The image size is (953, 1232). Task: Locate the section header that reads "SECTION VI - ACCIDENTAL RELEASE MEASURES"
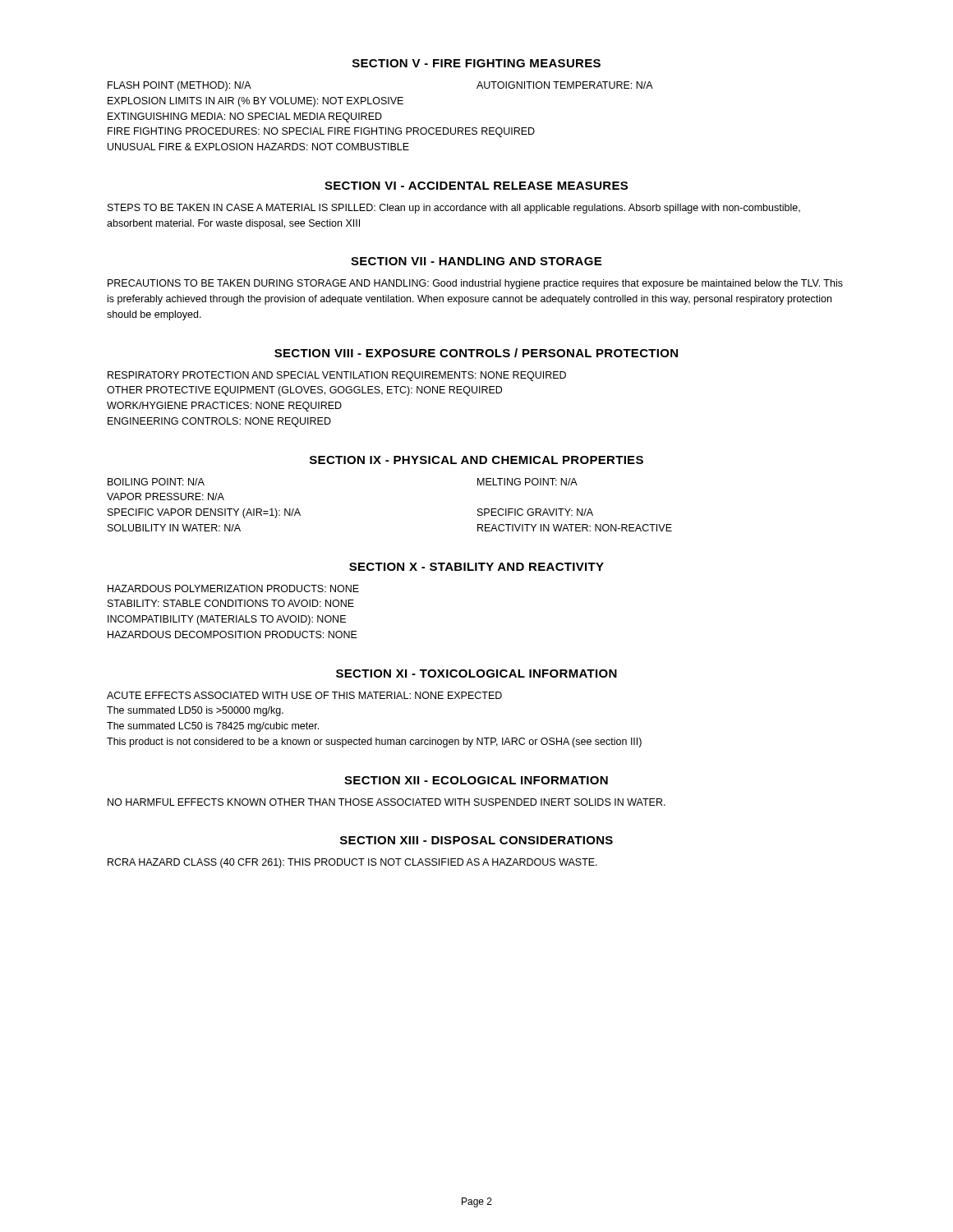coord(476,185)
